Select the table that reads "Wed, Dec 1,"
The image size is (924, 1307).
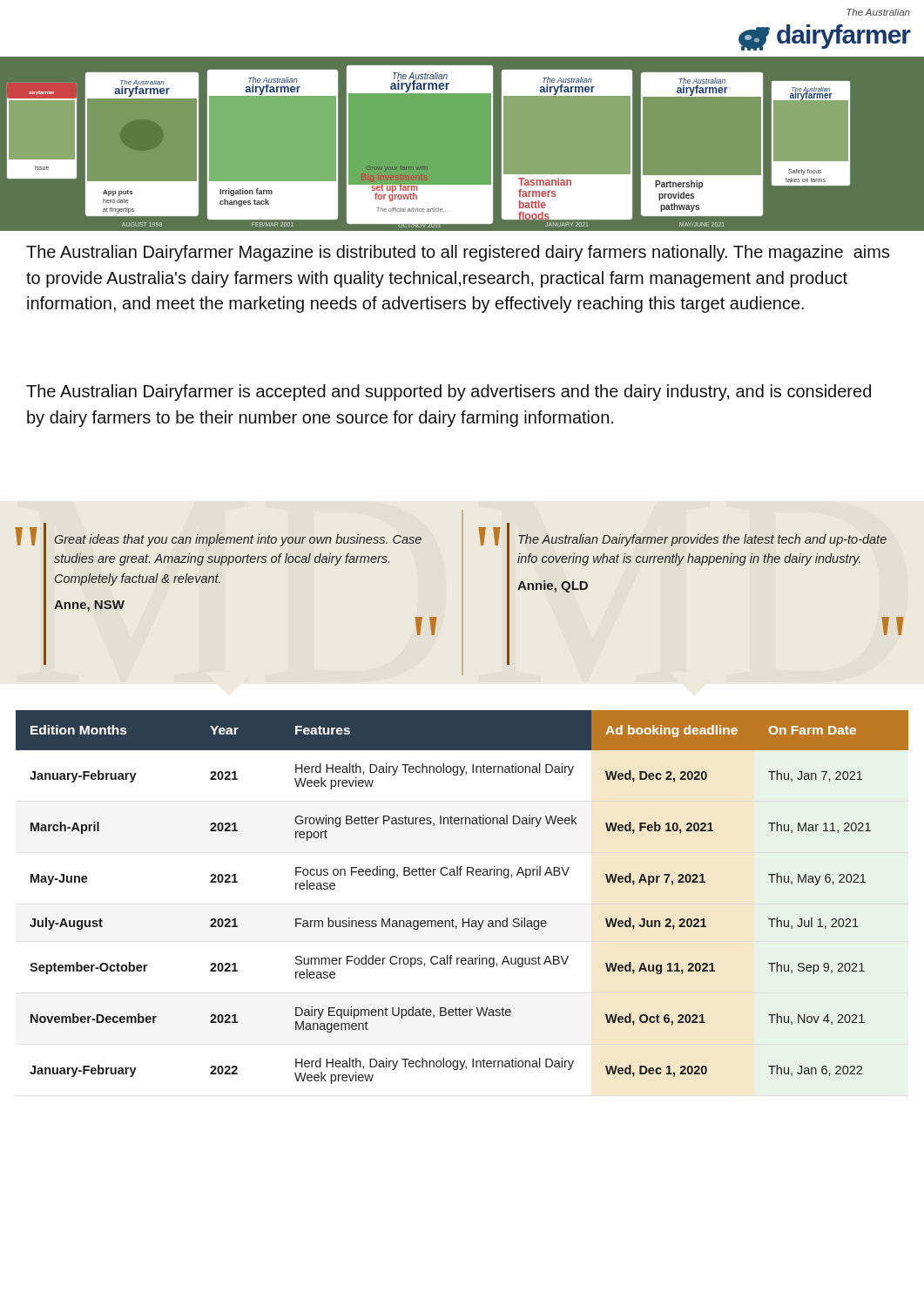[x=462, y=903]
